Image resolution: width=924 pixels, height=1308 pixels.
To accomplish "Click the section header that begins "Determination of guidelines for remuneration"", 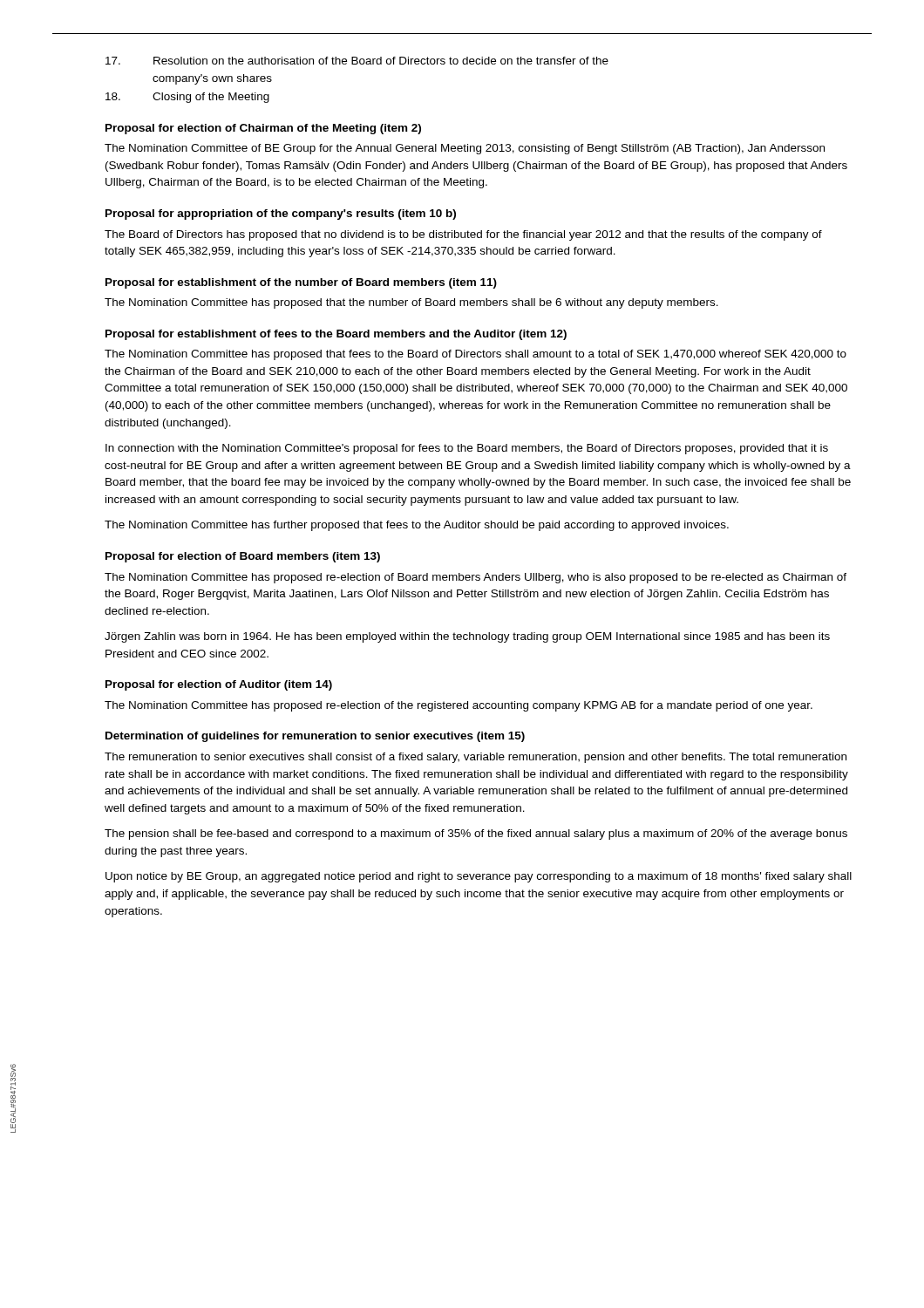I will pos(315,736).
